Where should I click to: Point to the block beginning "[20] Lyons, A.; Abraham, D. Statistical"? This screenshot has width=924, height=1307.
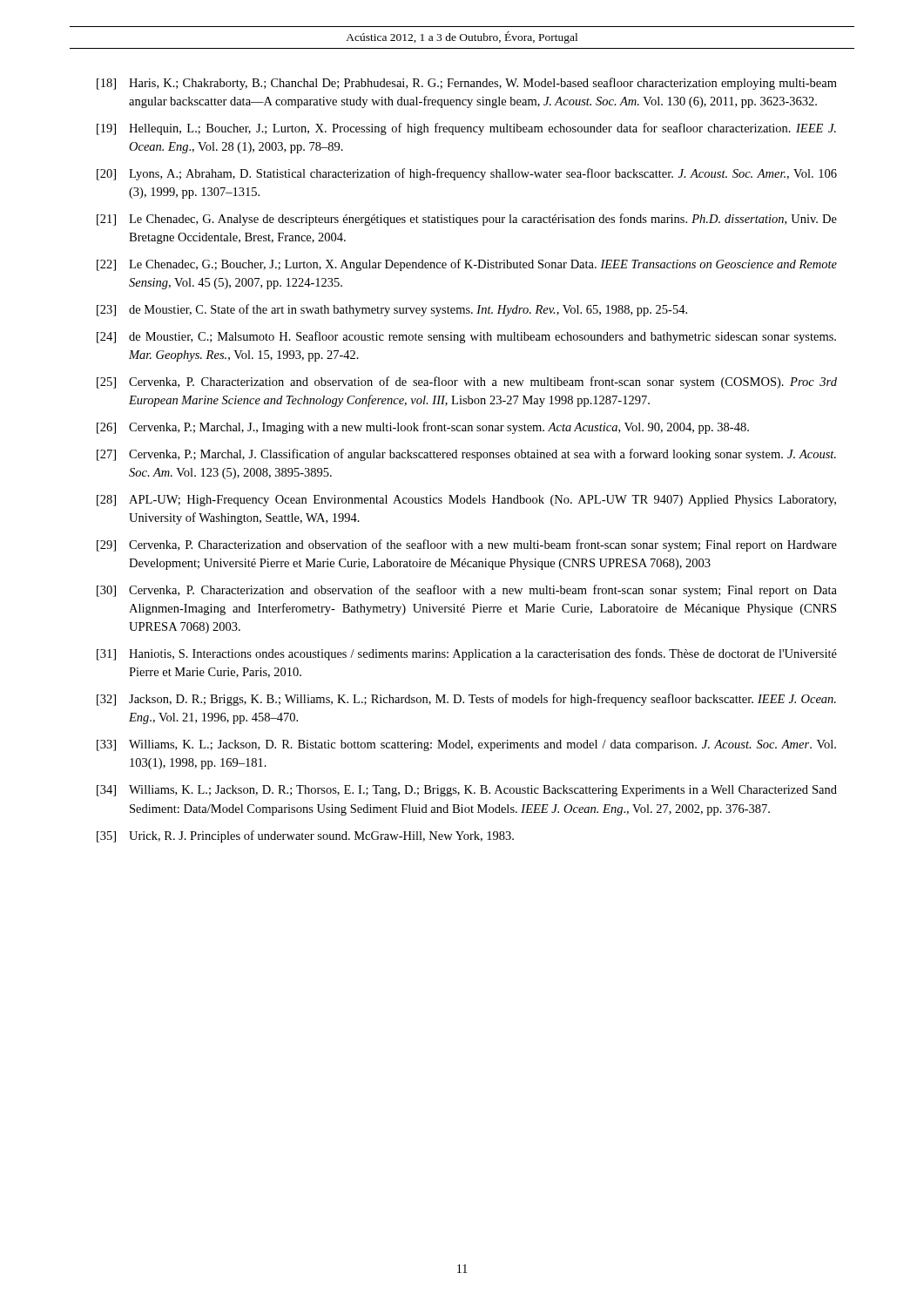[x=466, y=183]
